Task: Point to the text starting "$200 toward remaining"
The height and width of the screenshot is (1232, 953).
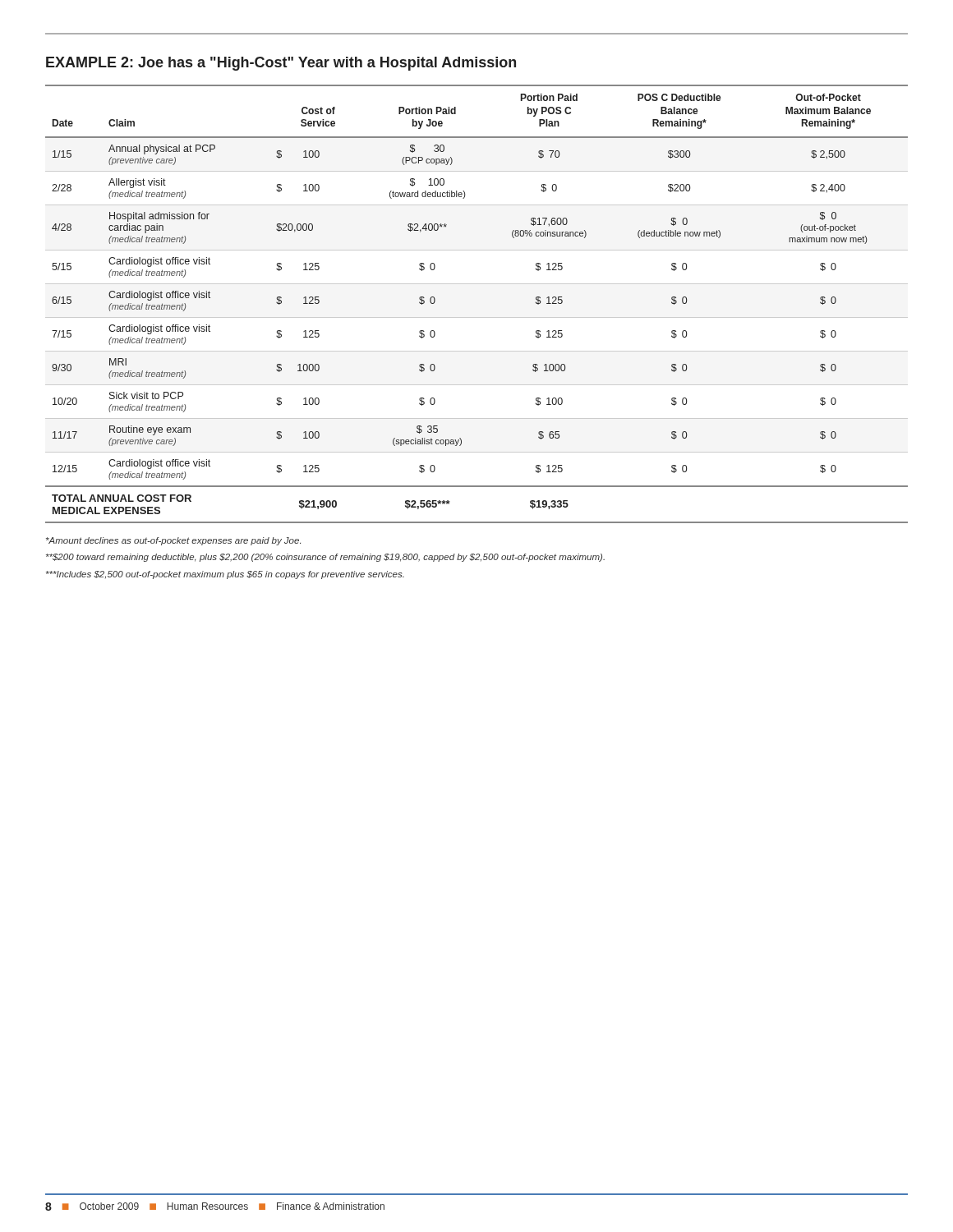Action: pyautogui.click(x=476, y=557)
